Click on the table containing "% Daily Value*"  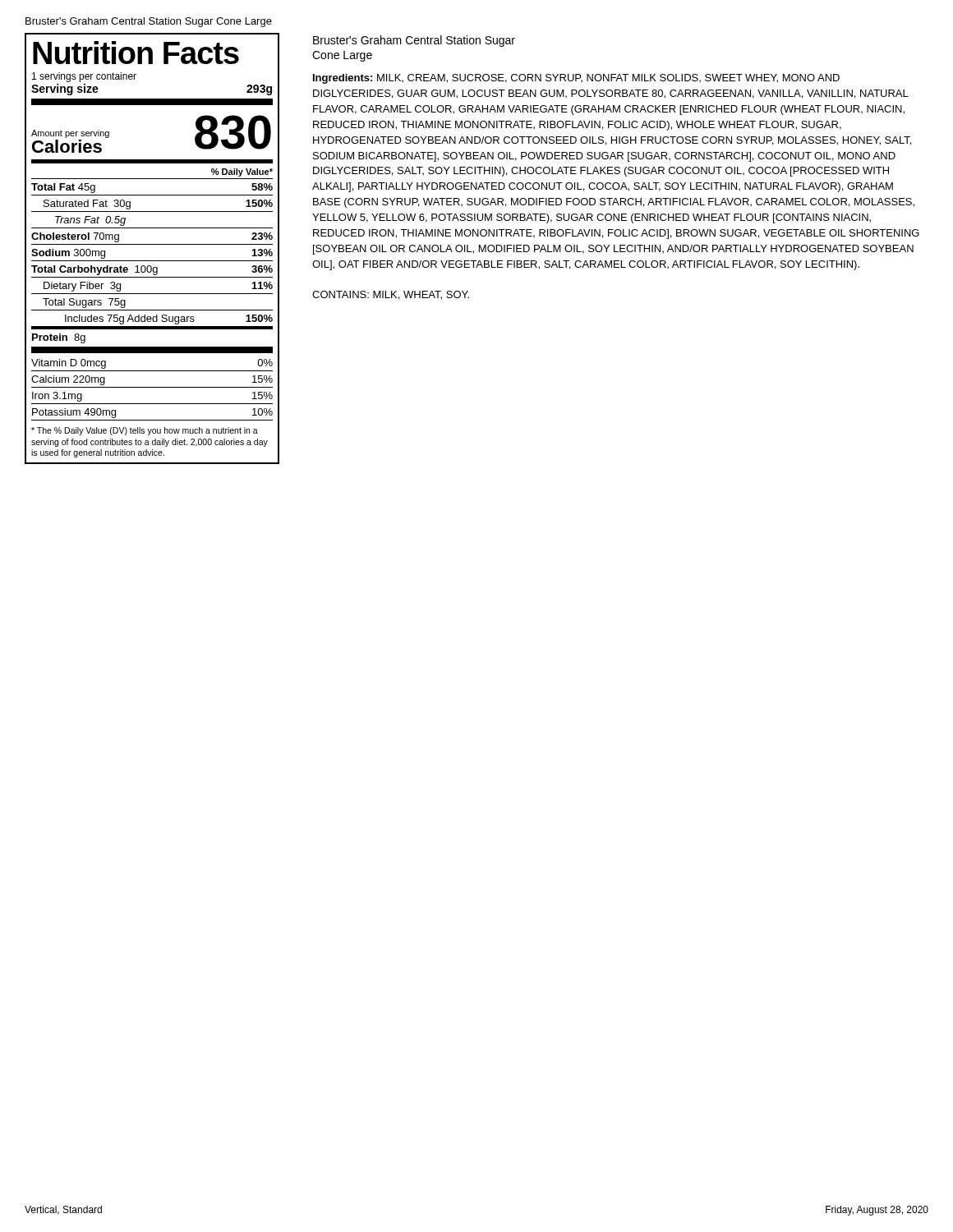[x=152, y=294]
